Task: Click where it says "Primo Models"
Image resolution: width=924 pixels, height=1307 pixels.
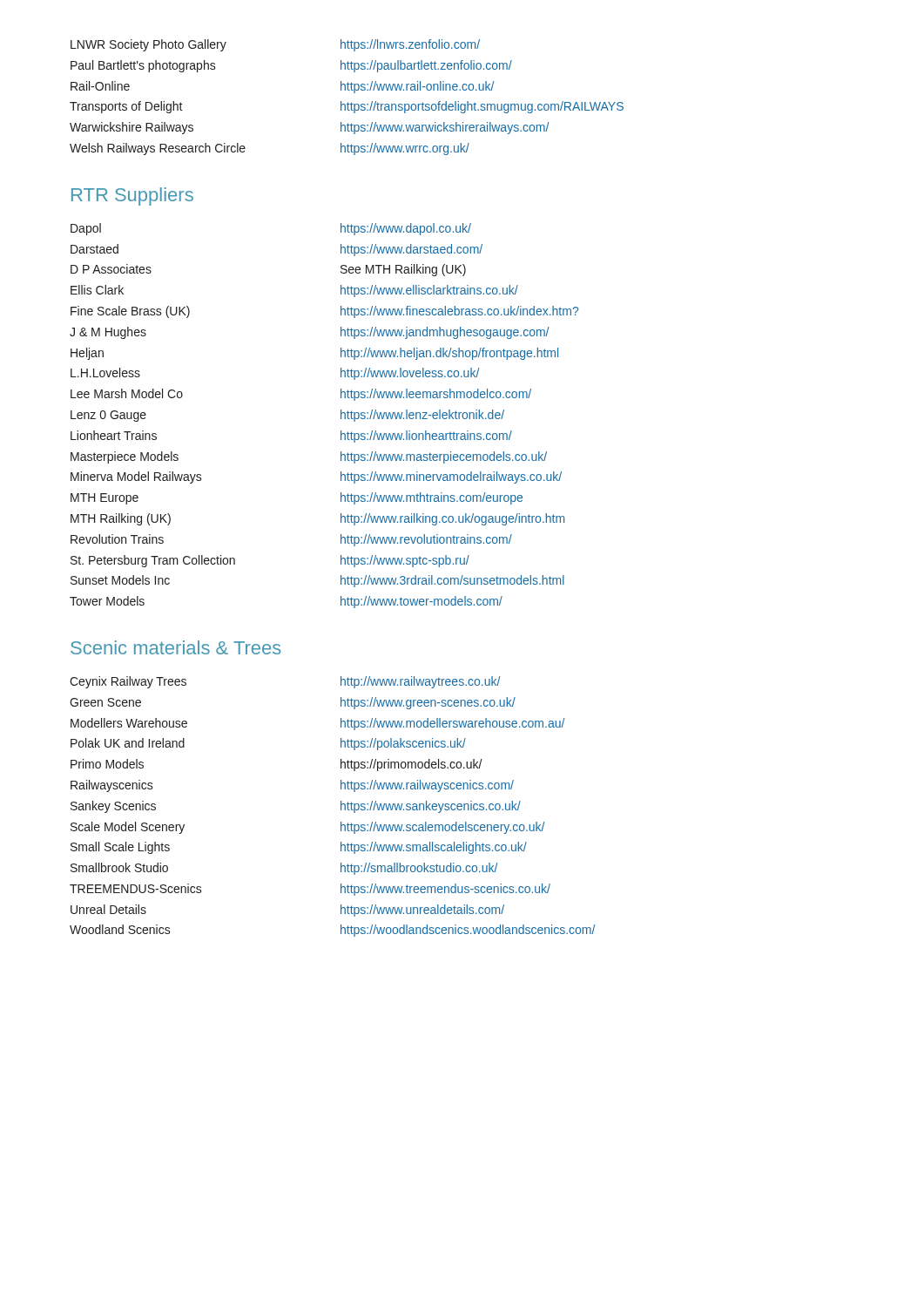Action: coord(107,764)
